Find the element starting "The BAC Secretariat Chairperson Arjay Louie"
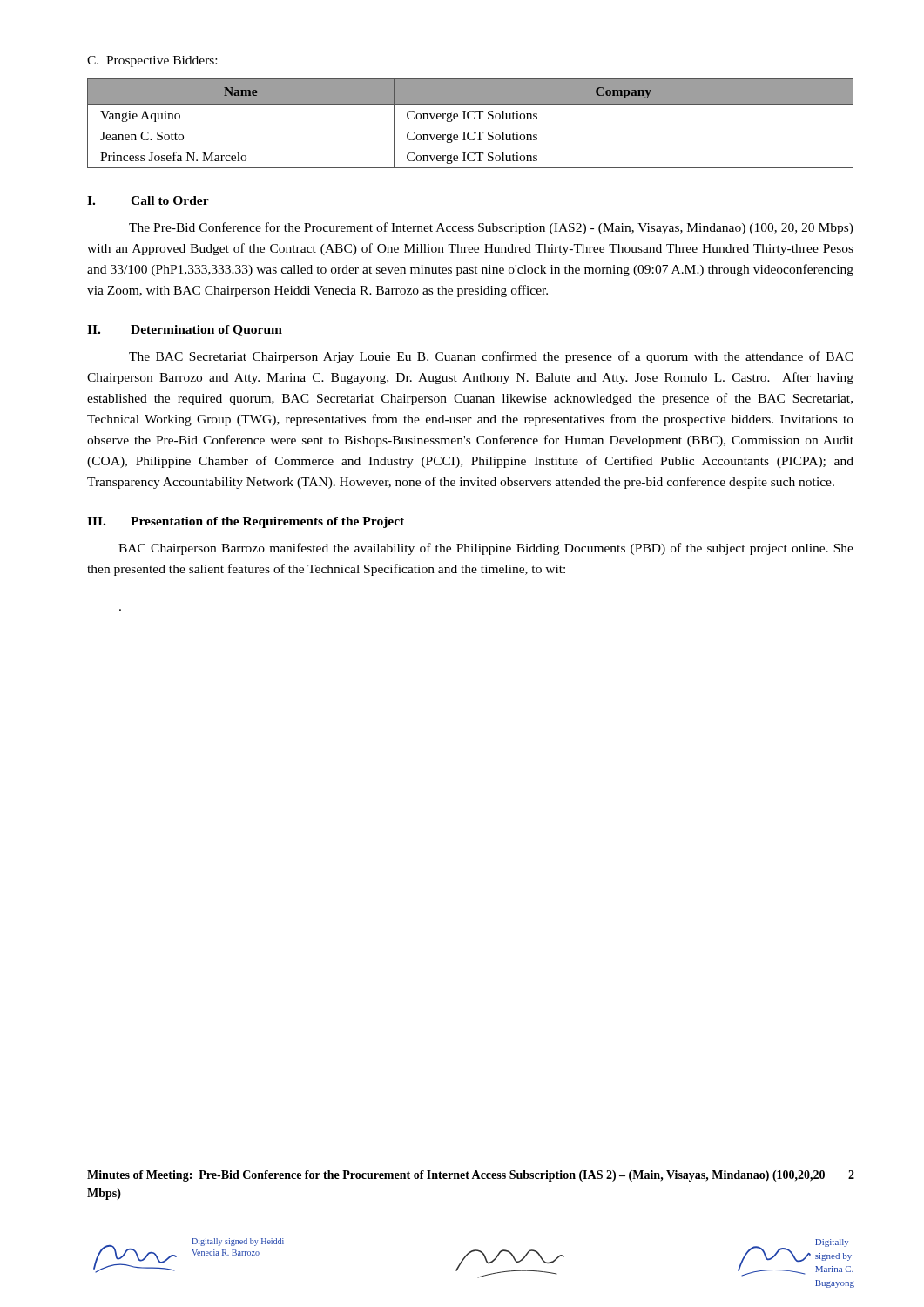Screen dimensions: 1307x924 tap(470, 419)
